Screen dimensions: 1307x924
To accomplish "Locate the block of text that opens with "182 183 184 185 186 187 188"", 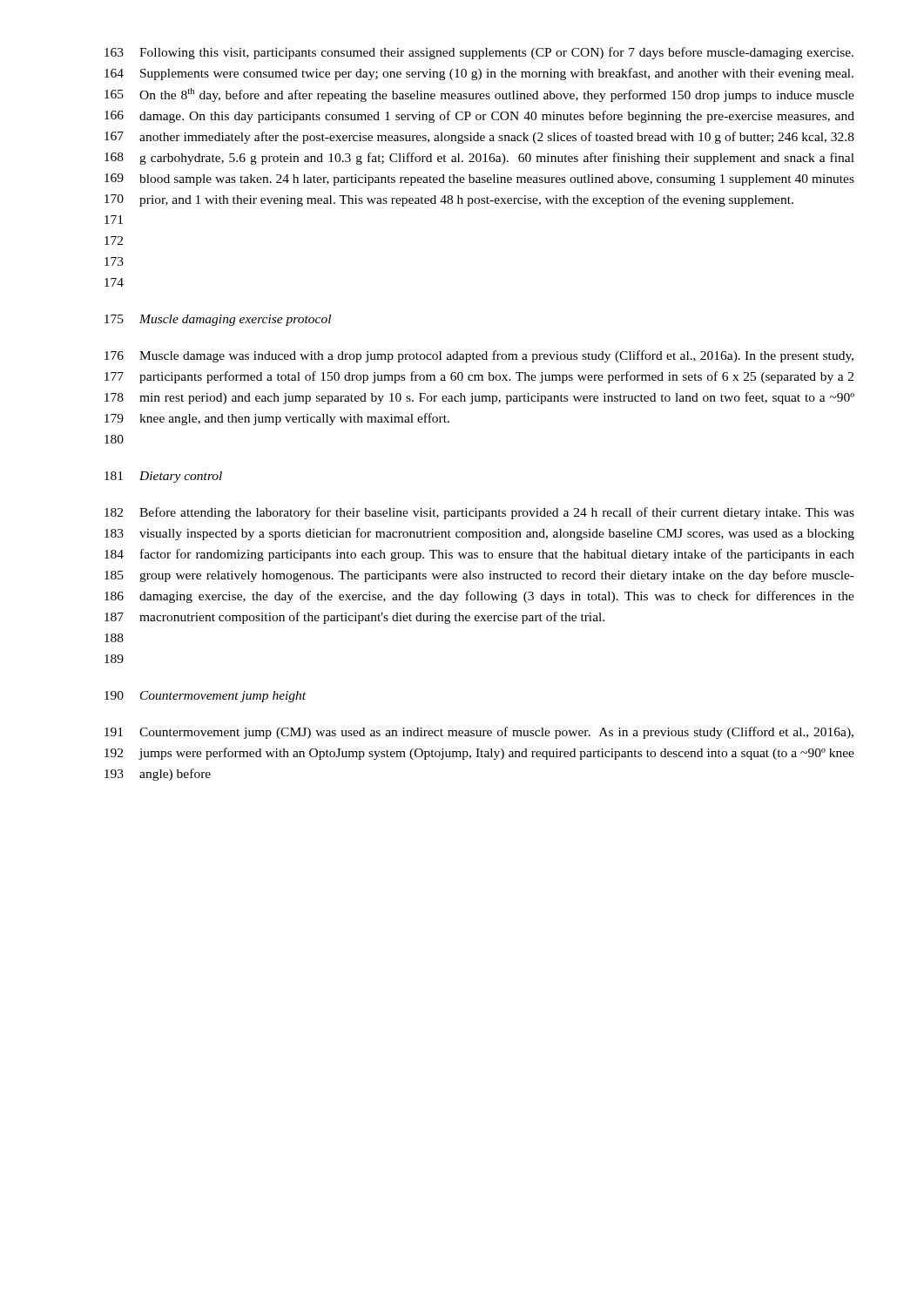I will (x=471, y=586).
